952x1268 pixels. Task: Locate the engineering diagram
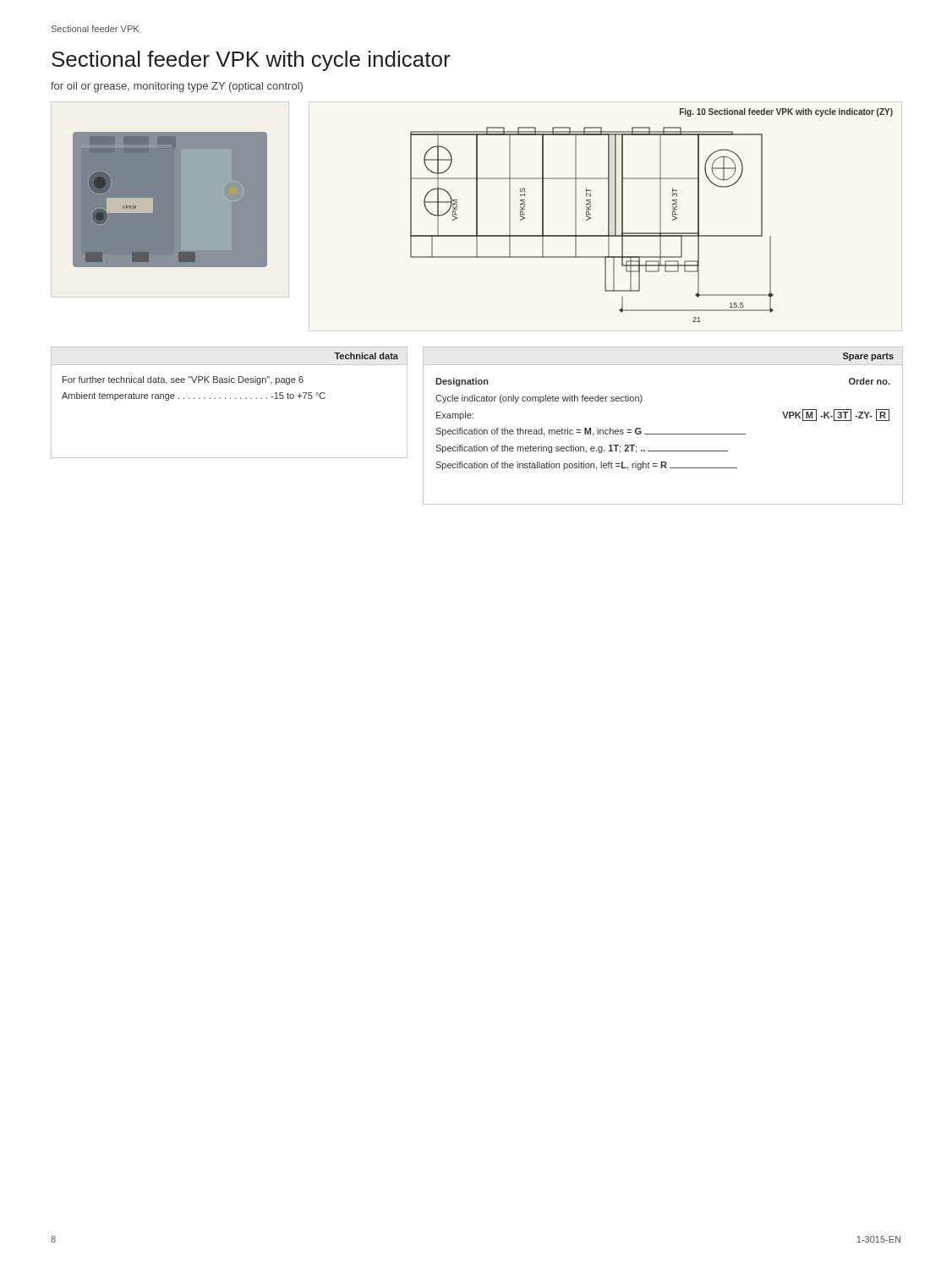(605, 216)
